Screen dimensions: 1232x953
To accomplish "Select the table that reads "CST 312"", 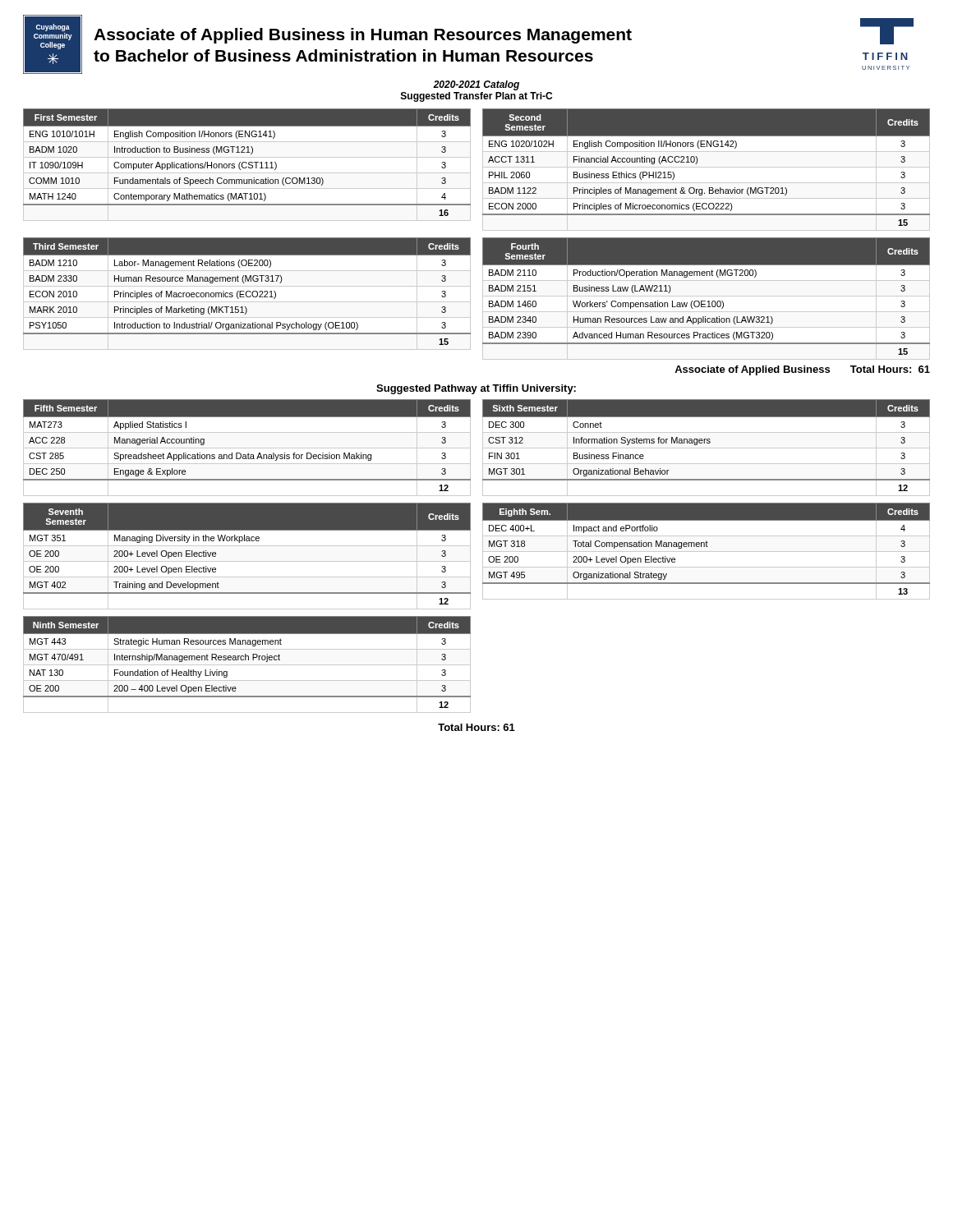I will [706, 448].
